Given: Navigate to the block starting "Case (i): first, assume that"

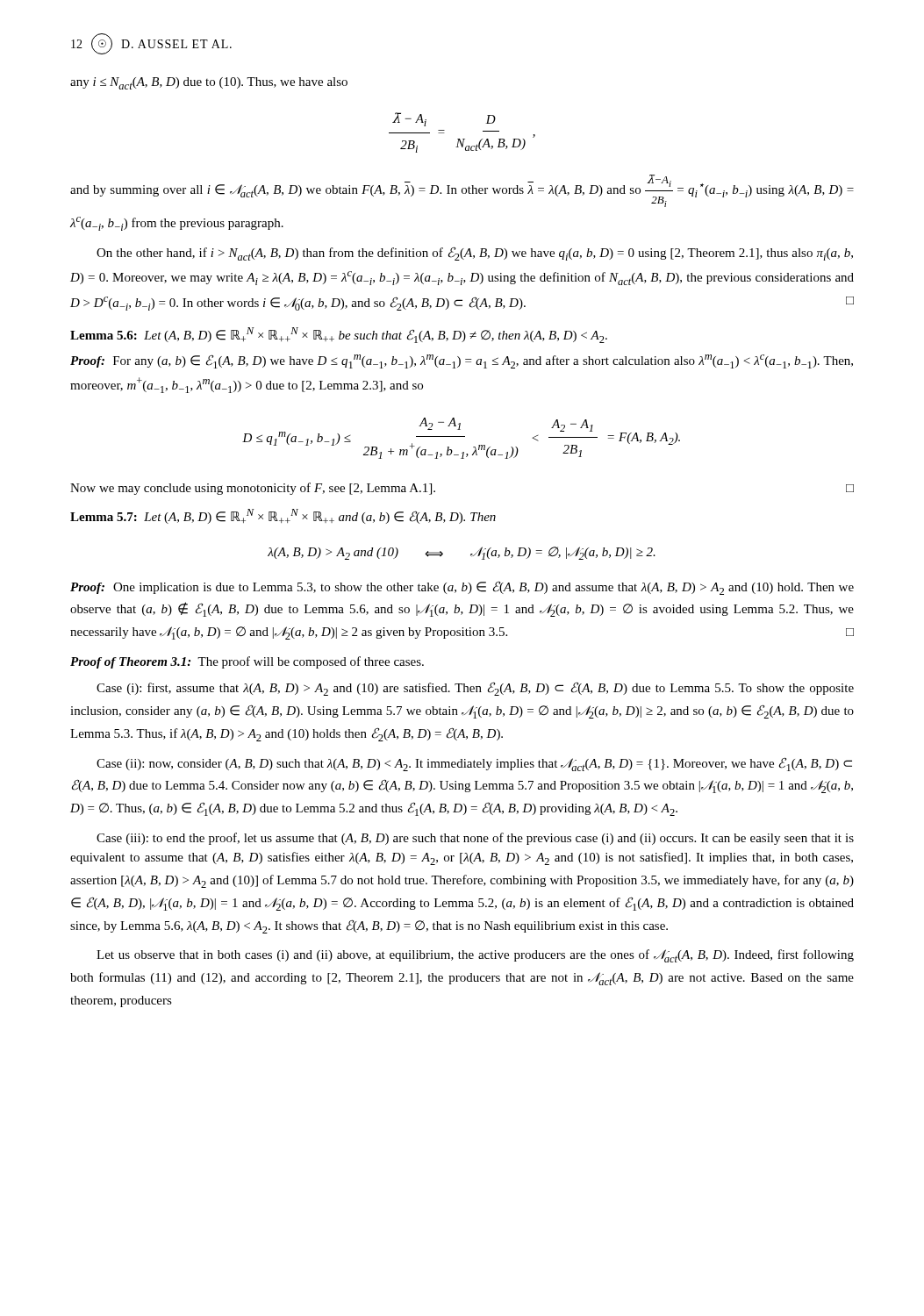Looking at the screenshot, I should (462, 713).
